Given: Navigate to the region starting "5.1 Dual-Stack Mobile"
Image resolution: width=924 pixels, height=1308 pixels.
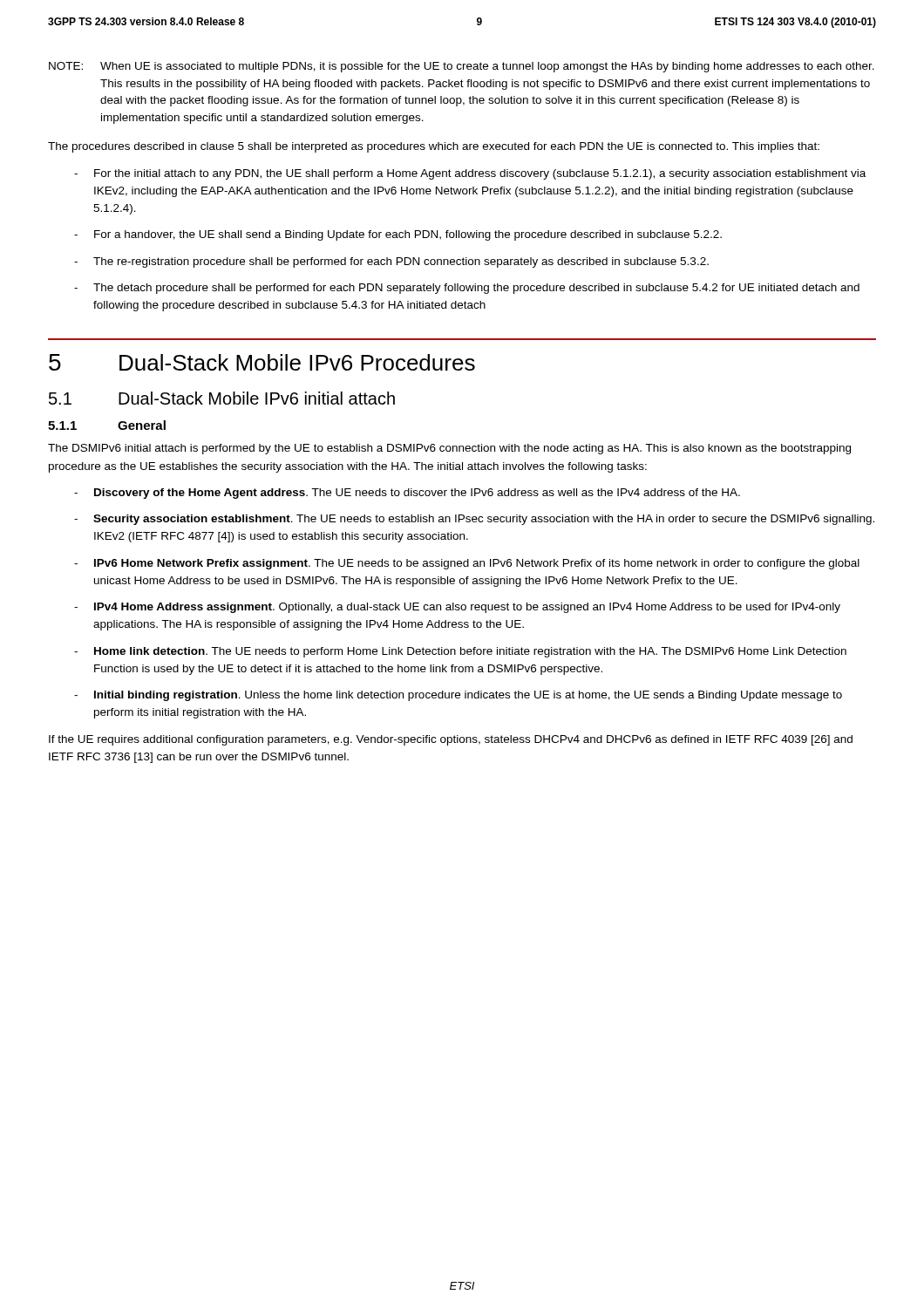Looking at the screenshot, I should pos(222,399).
